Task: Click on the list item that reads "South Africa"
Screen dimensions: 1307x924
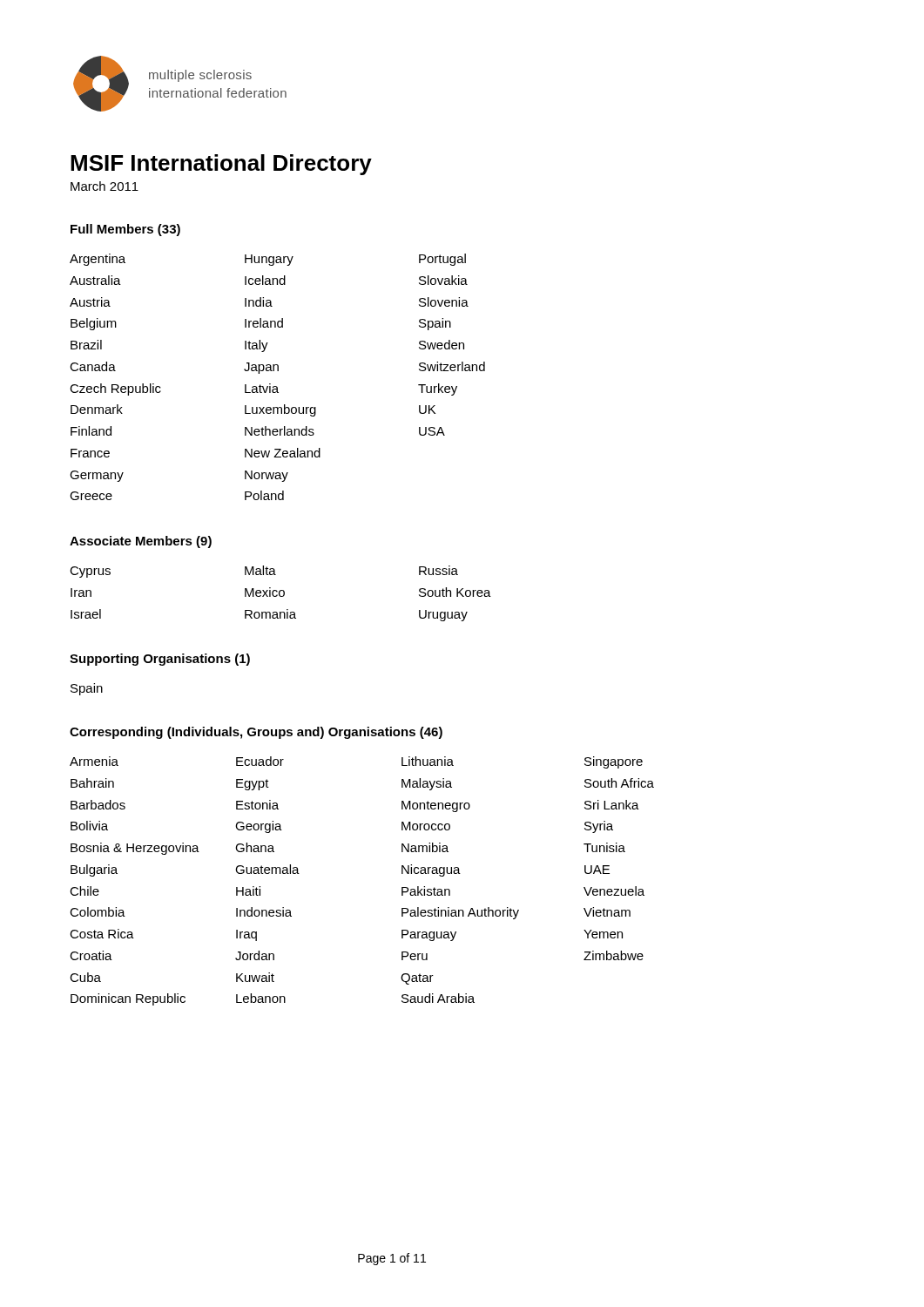Action: point(619,783)
